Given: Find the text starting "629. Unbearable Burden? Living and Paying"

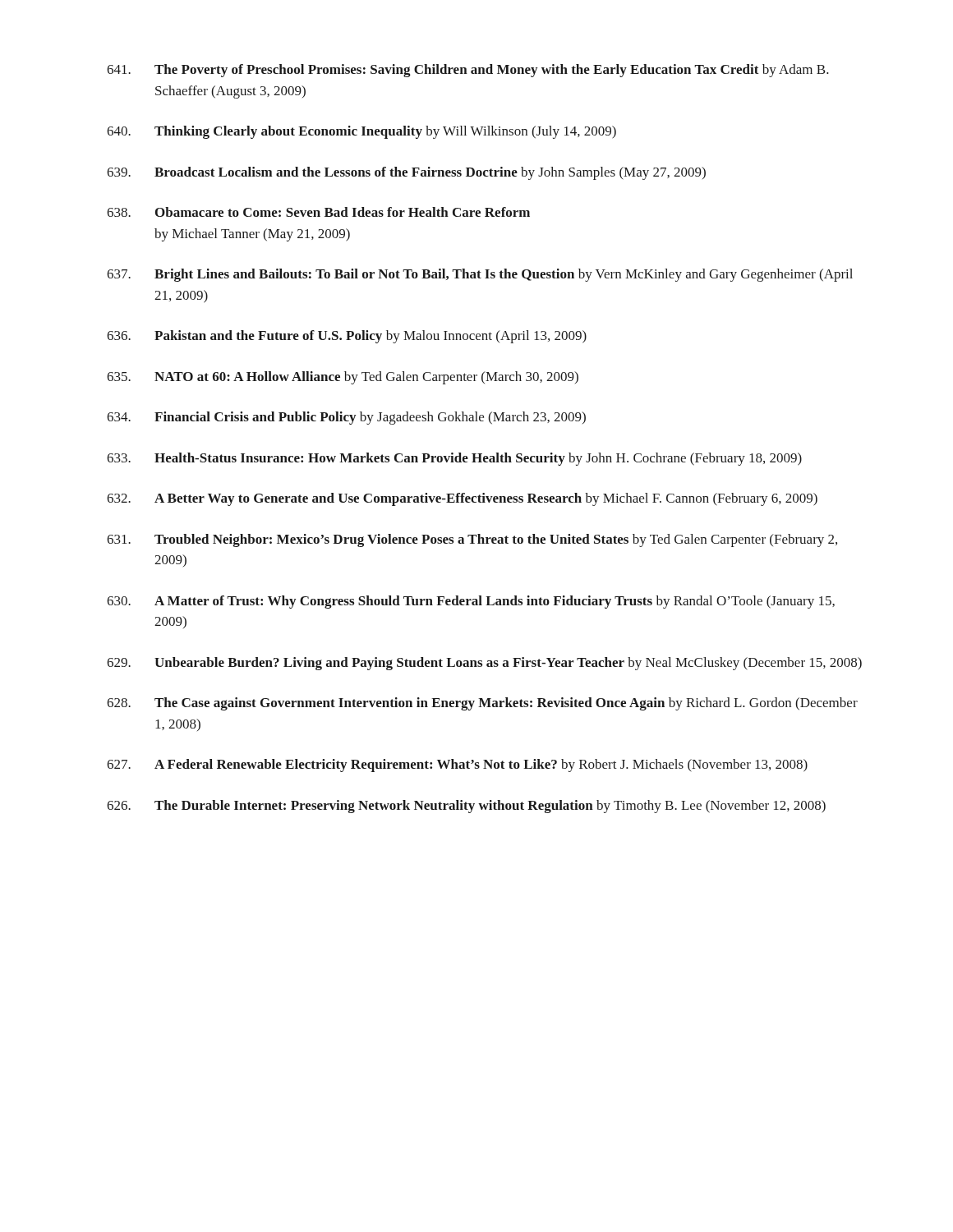Looking at the screenshot, I should [485, 662].
